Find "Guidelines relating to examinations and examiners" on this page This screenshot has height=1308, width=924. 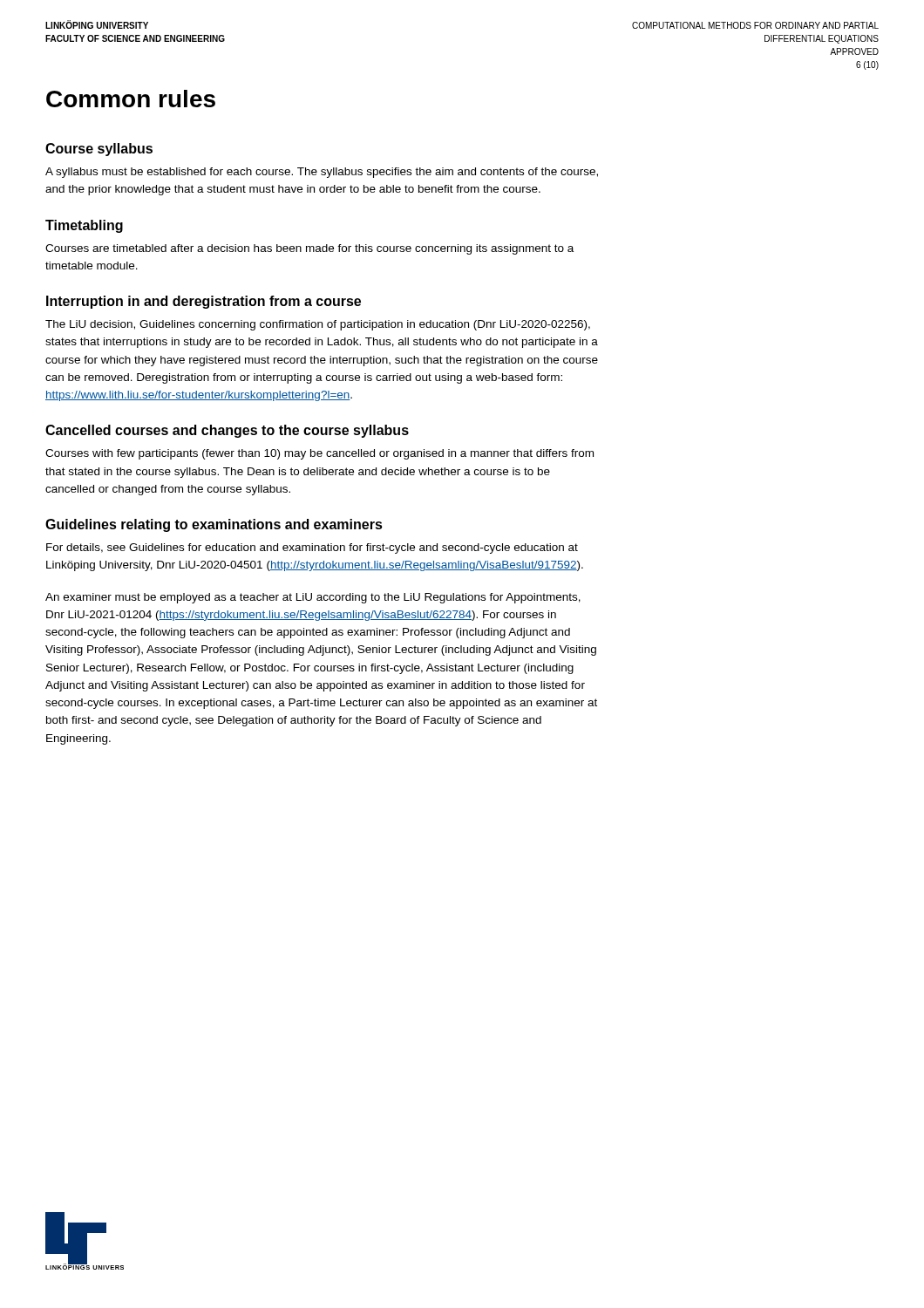214,525
